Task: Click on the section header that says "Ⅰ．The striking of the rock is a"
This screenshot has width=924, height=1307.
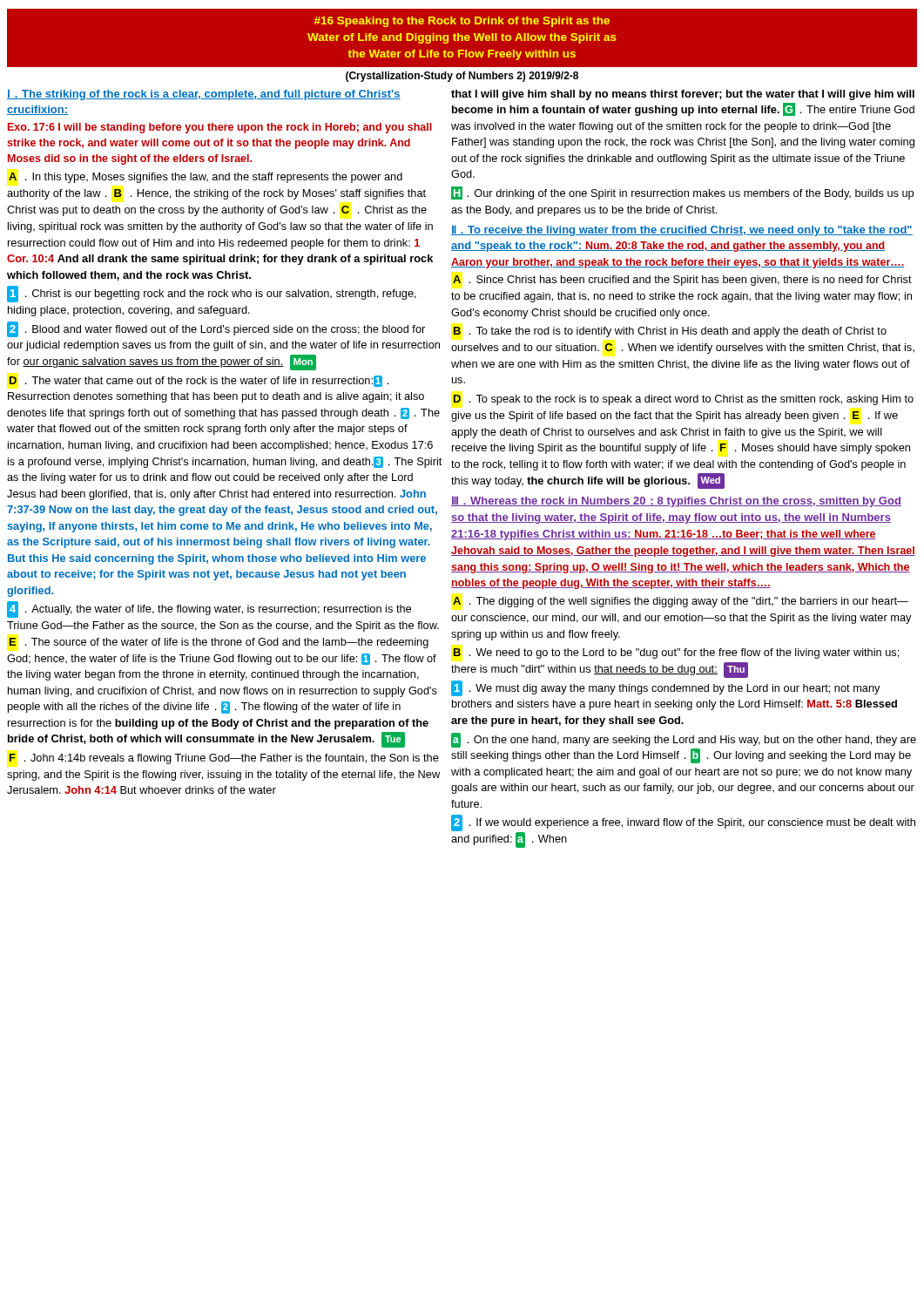Action: [203, 101]
